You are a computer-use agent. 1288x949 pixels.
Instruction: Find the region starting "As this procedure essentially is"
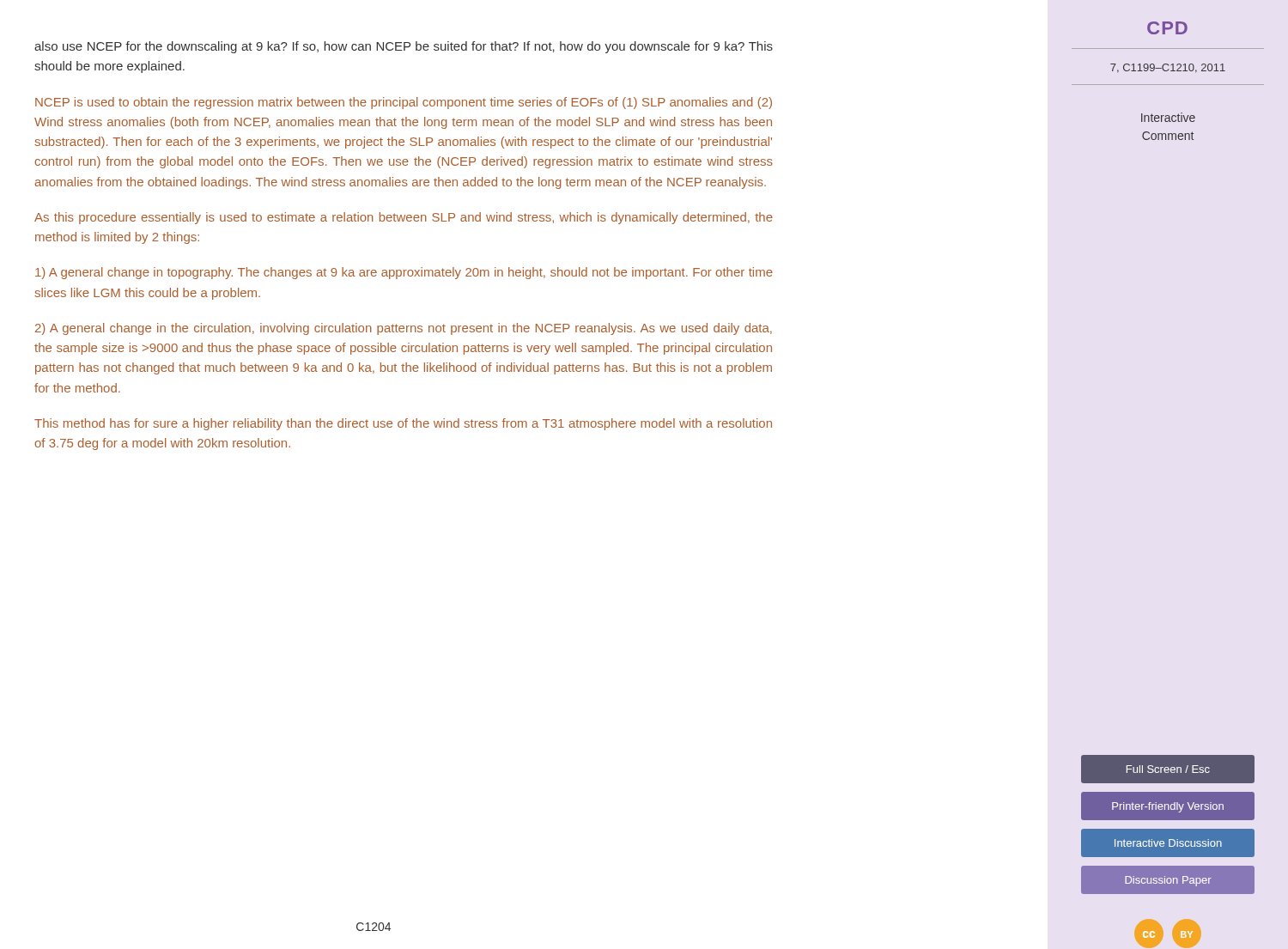(404, 227)
